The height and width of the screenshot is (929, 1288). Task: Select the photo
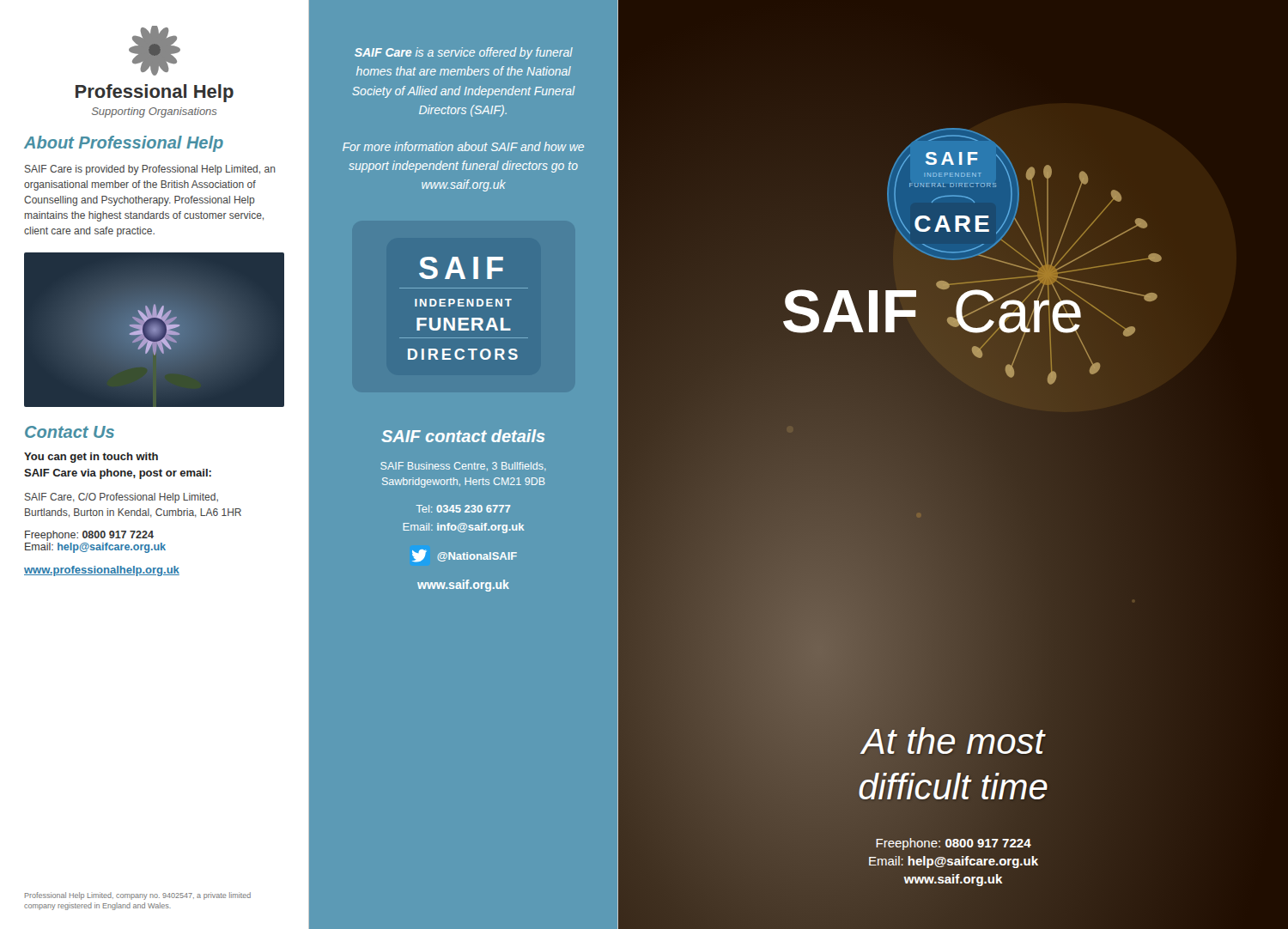coord(154,330)
